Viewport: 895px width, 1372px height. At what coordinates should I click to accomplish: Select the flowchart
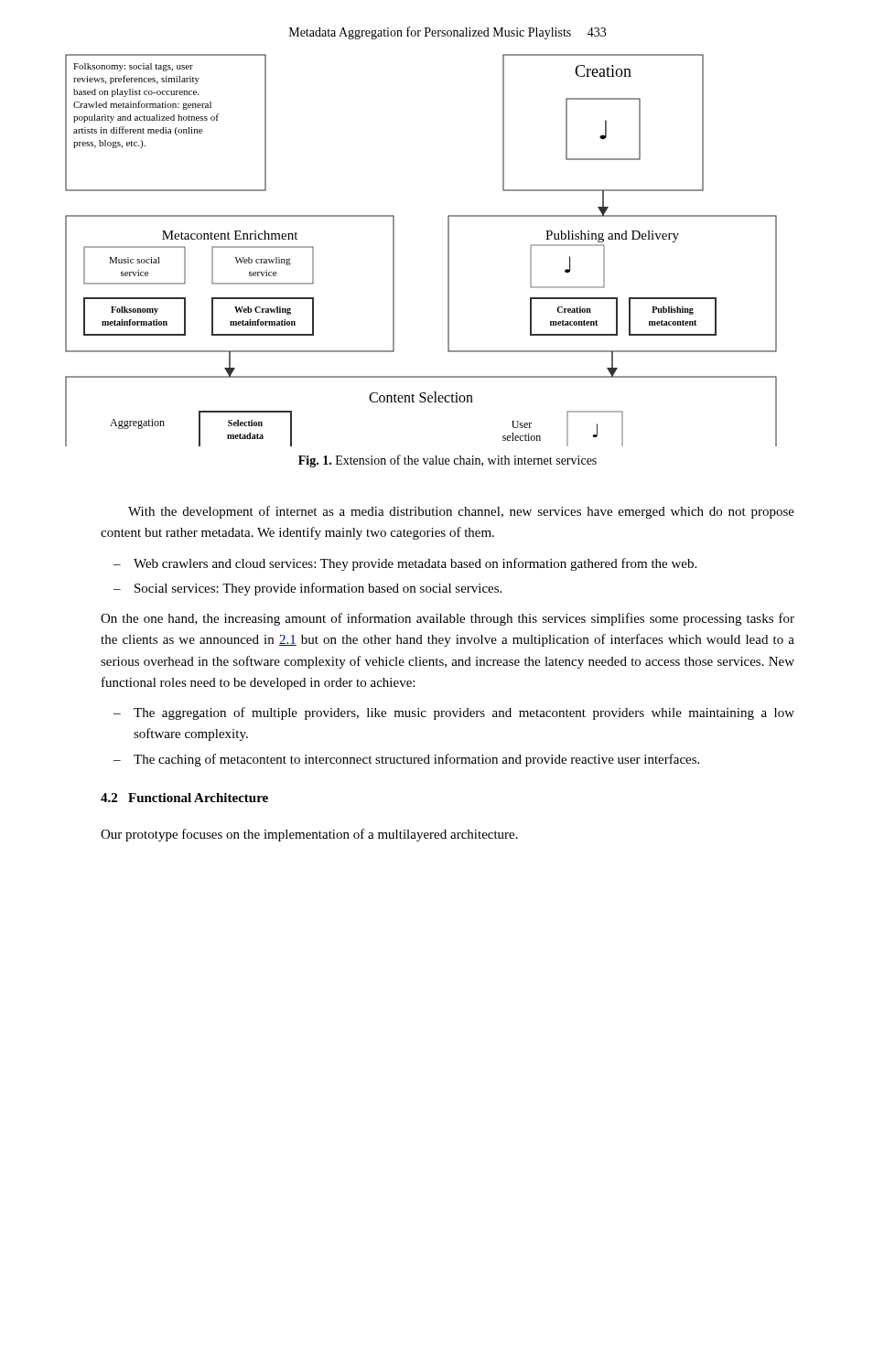click(x=448, y=250)
